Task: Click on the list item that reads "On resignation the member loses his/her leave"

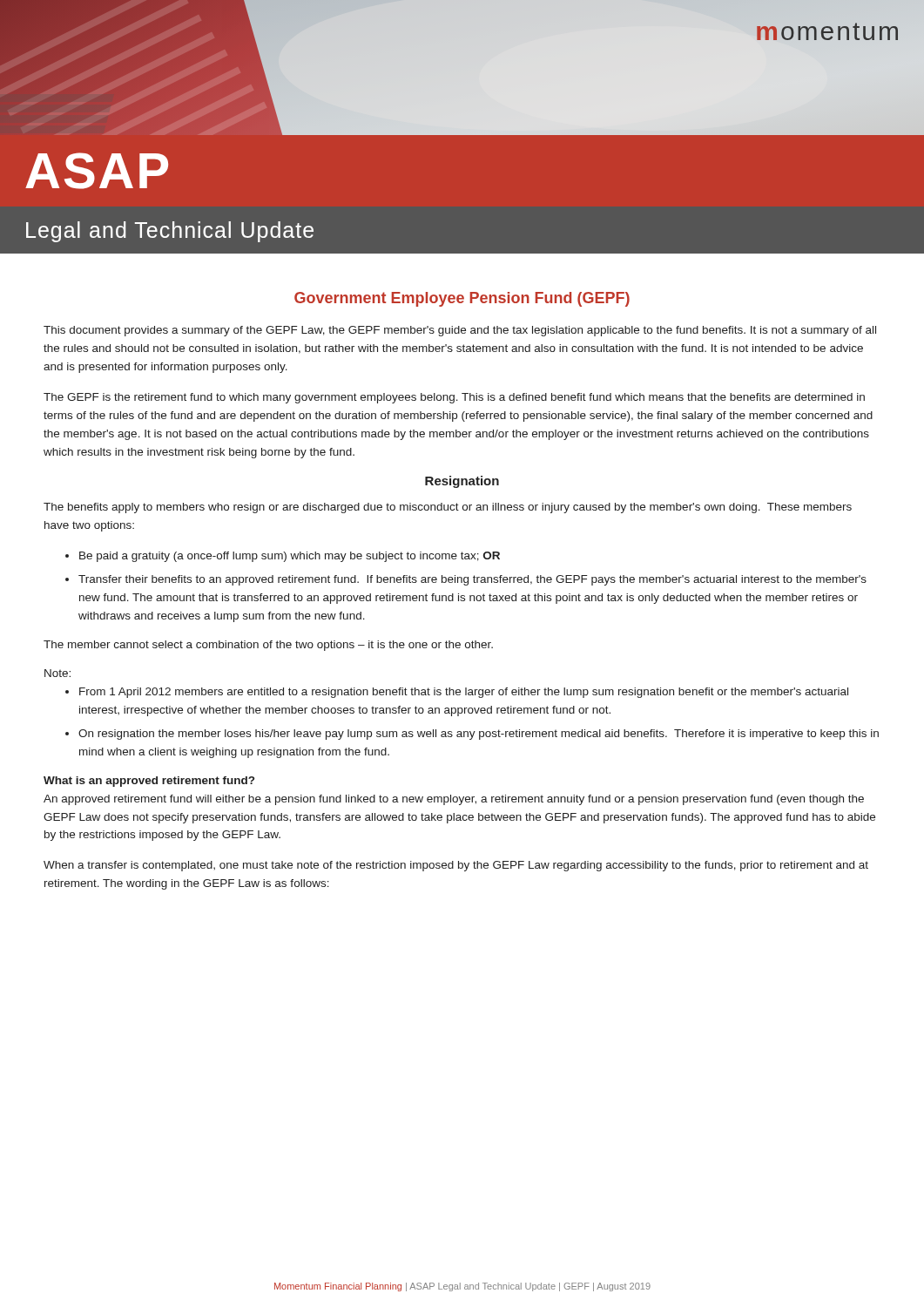Action: pos(462,743)
